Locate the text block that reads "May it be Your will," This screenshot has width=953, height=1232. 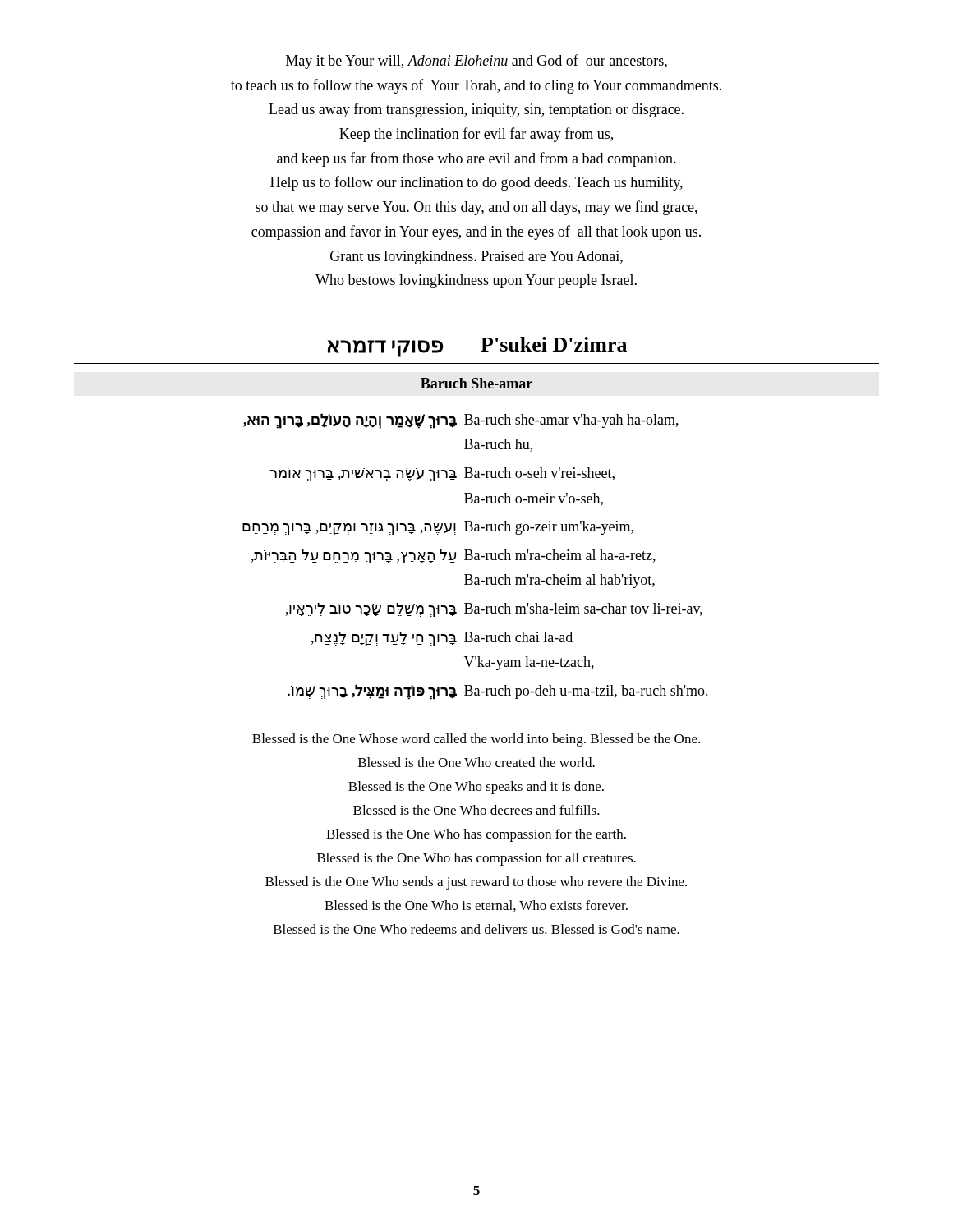coord(476,171)
